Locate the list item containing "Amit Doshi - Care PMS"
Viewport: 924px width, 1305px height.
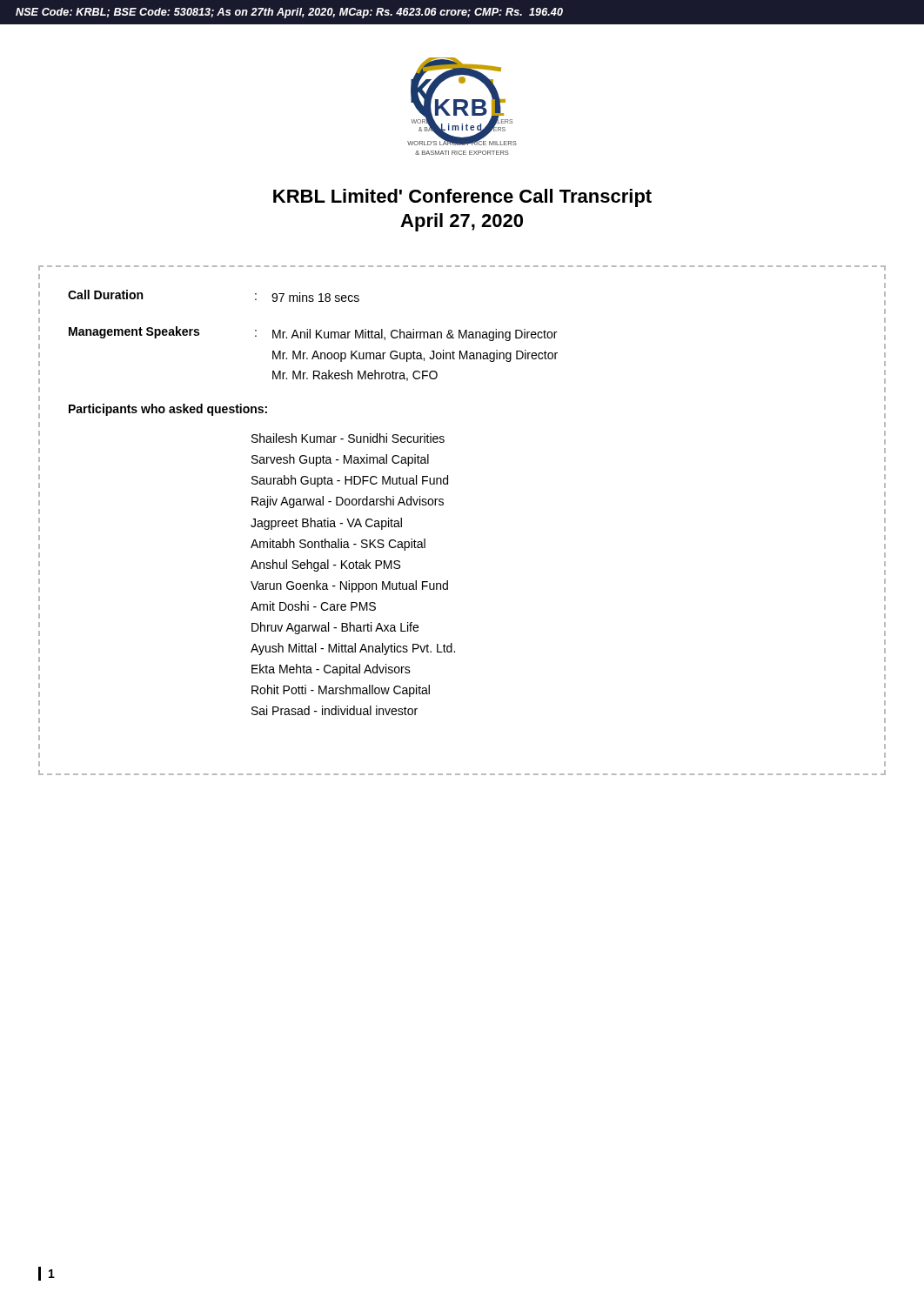[314, 606]
